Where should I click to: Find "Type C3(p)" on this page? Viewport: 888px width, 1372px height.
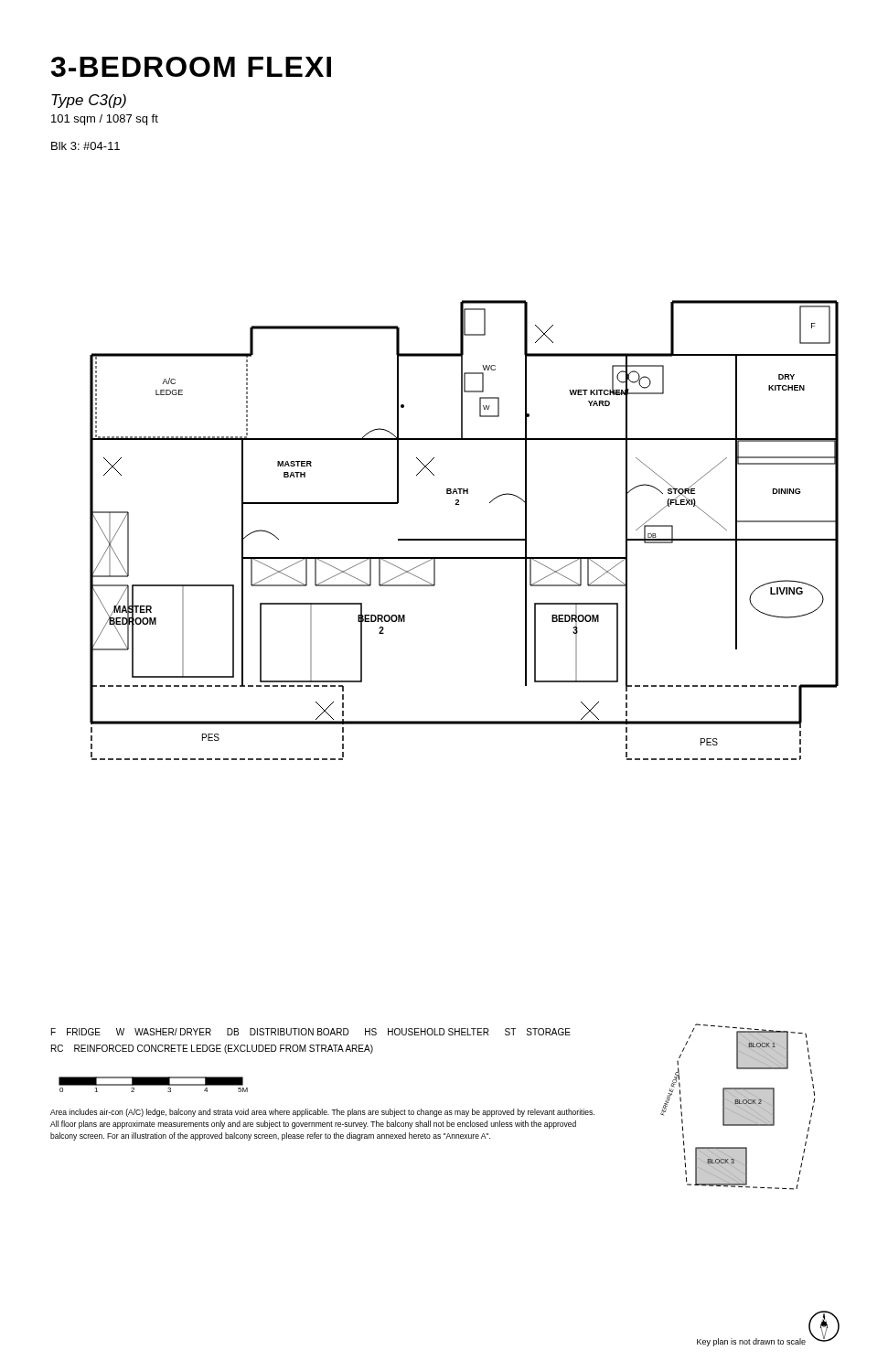89,100
